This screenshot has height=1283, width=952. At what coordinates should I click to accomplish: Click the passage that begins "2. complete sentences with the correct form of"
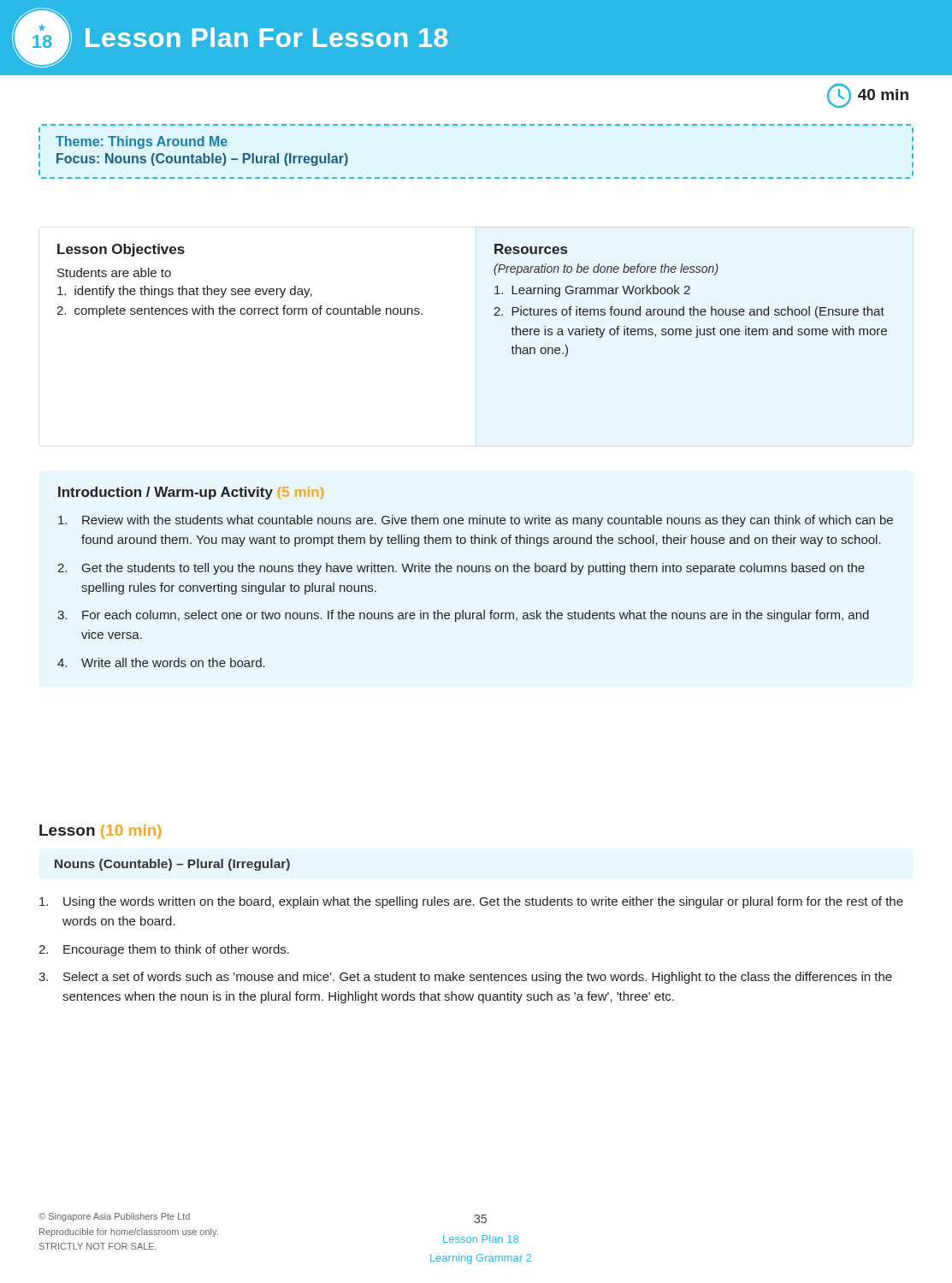(240, 310)
